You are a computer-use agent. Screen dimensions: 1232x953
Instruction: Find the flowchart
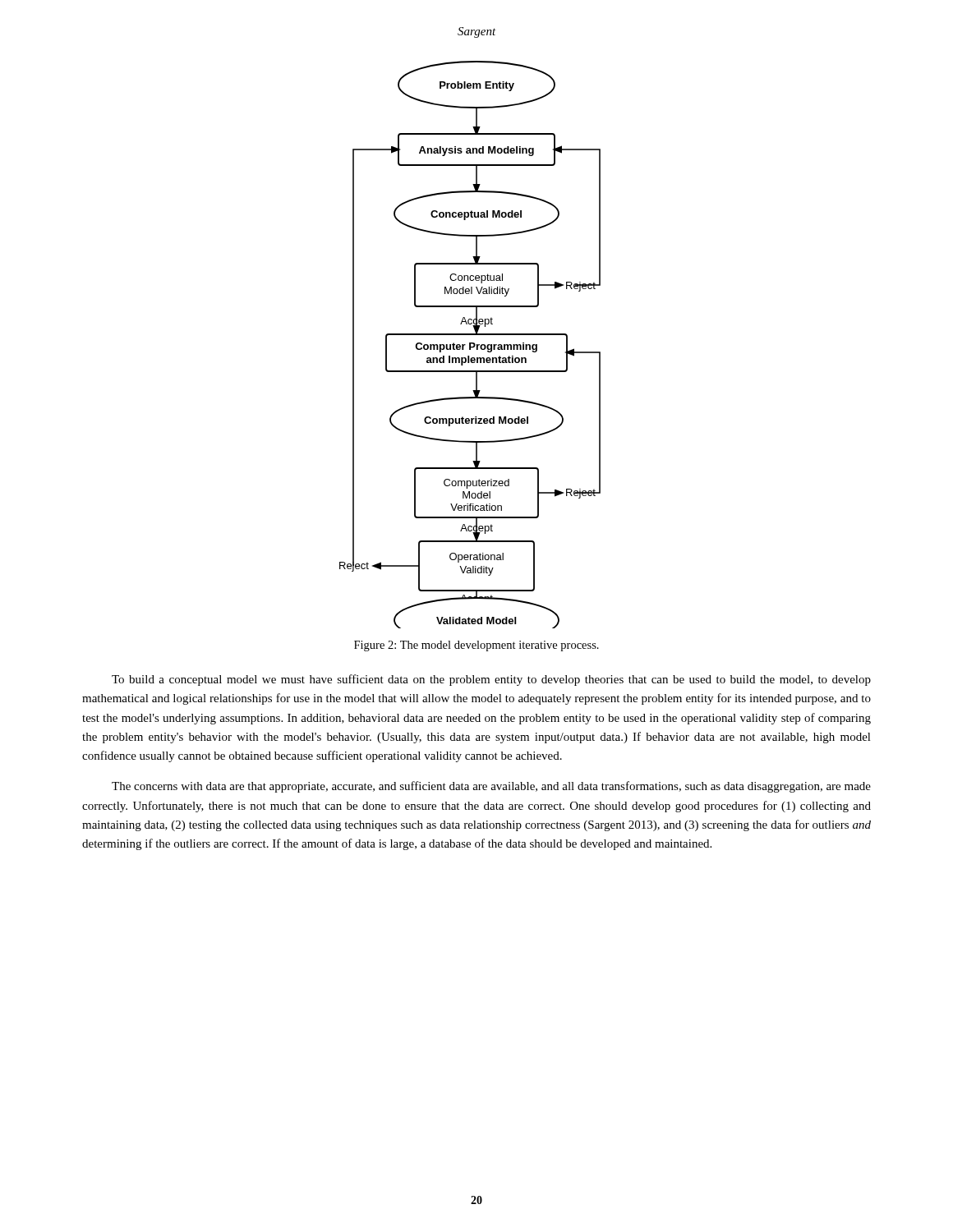coord(476,341)
